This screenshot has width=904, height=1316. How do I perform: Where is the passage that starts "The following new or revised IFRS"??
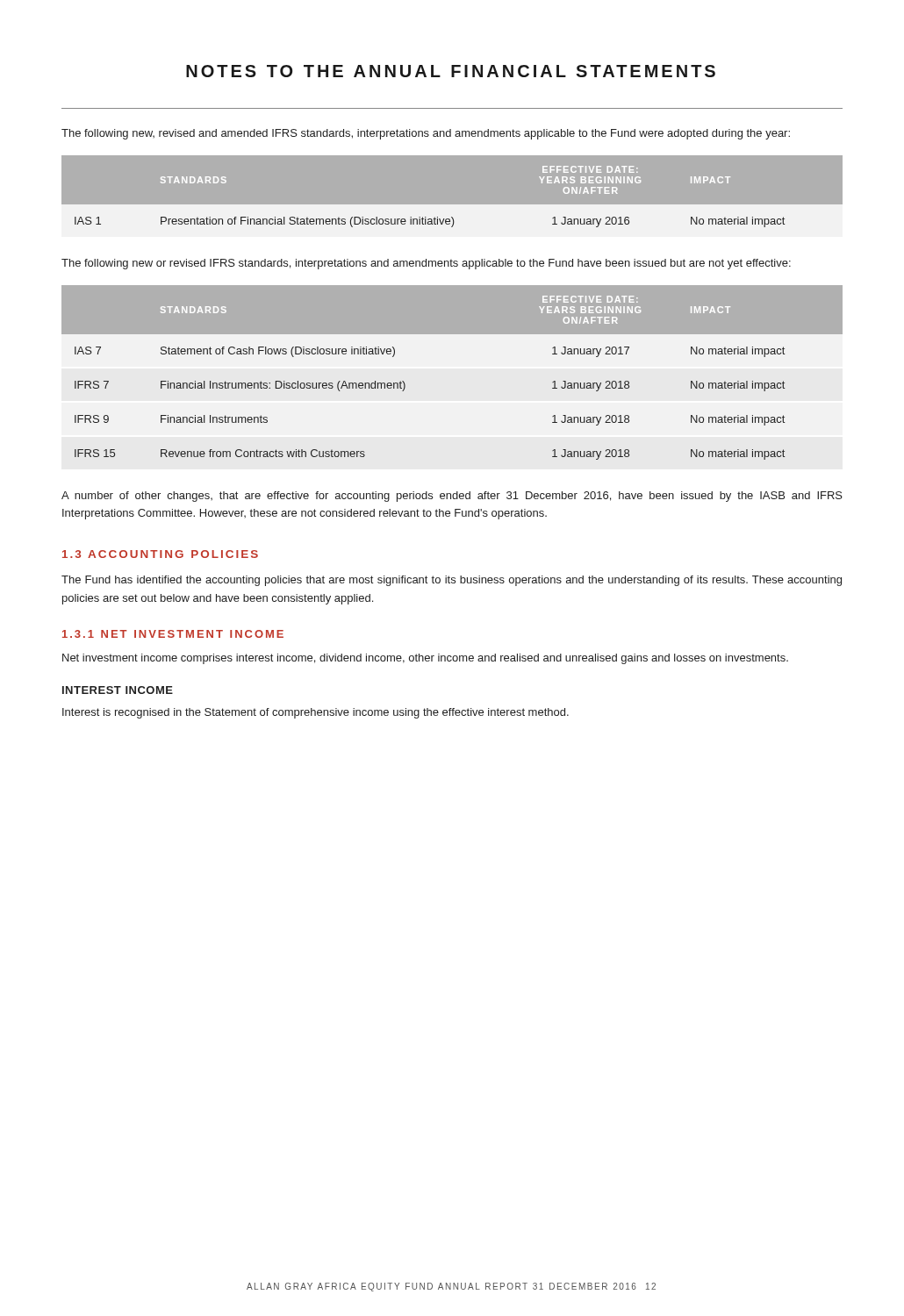(426, 263)
